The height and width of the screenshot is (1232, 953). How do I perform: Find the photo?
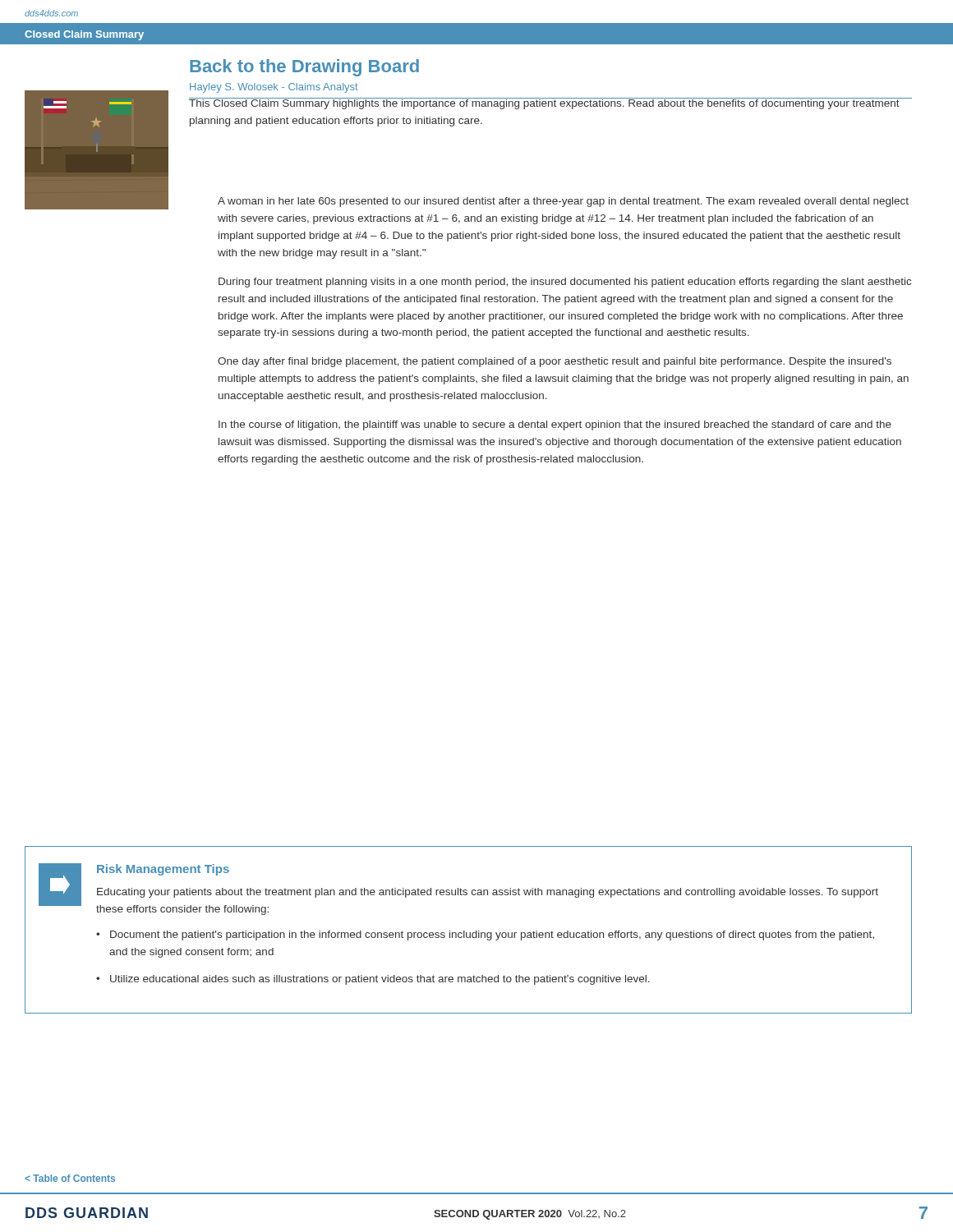[97, 150]
